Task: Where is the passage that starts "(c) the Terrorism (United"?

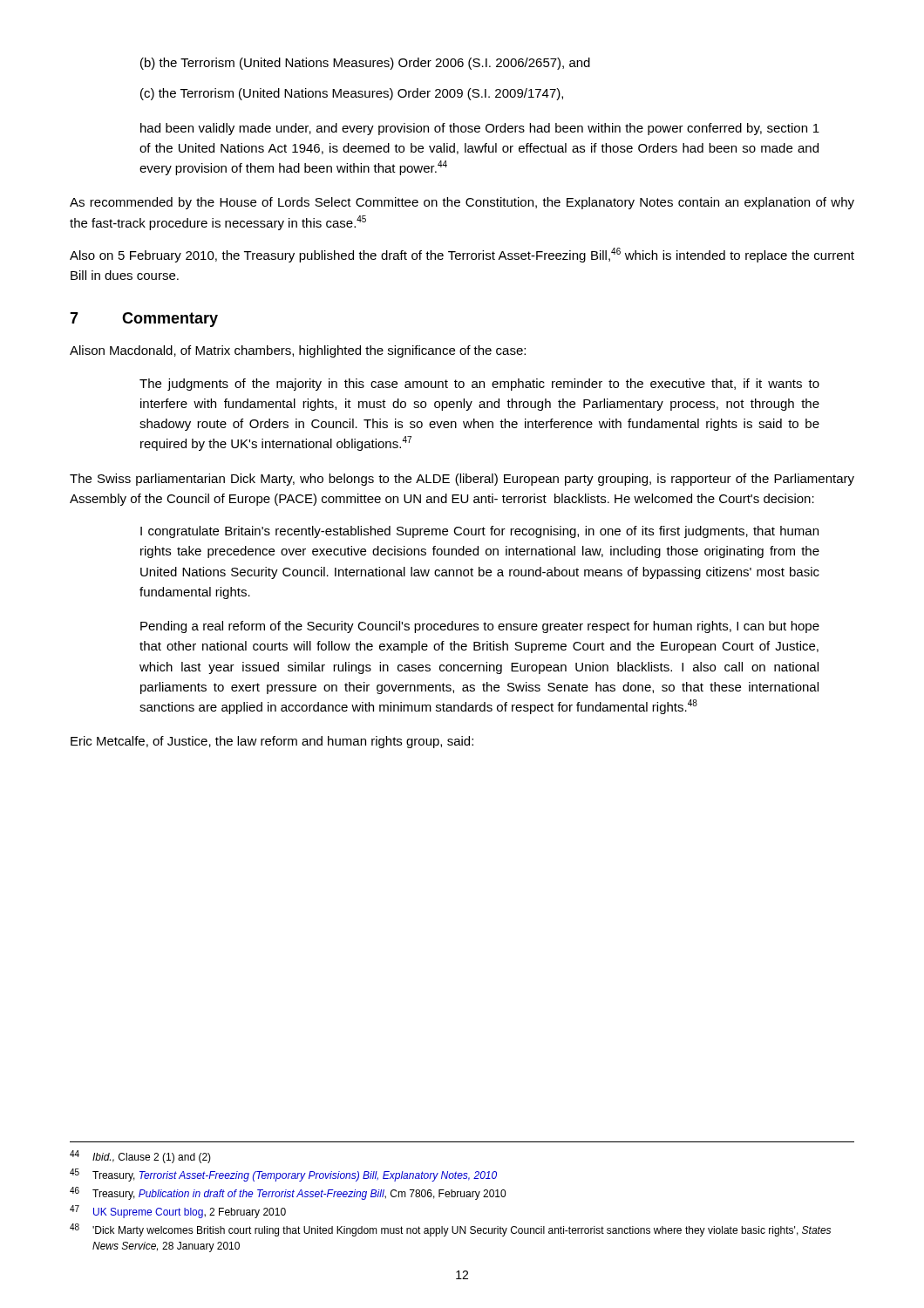Action: [352, 93]
